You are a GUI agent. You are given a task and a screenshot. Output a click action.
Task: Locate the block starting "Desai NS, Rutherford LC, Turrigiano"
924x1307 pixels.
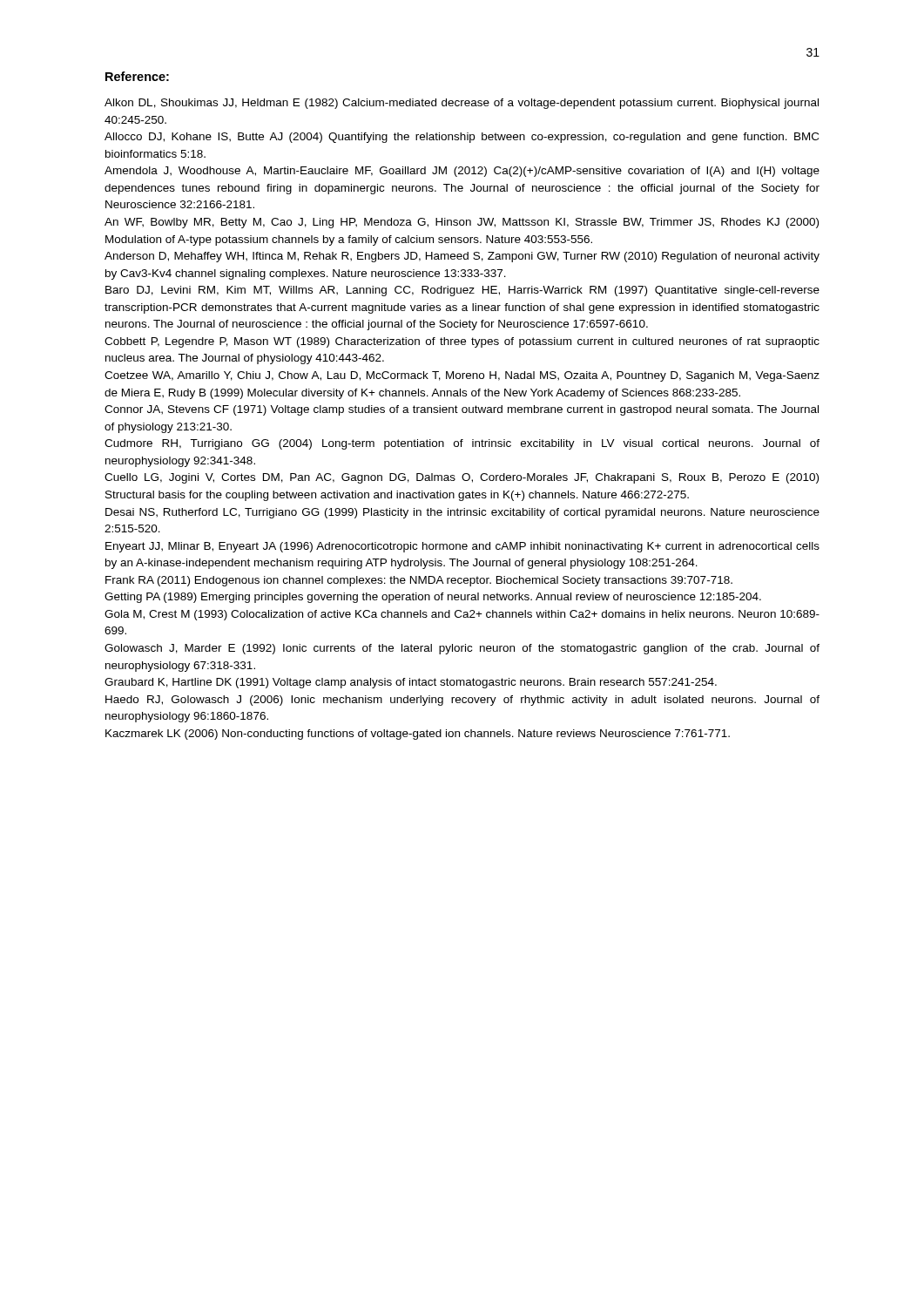462,520
